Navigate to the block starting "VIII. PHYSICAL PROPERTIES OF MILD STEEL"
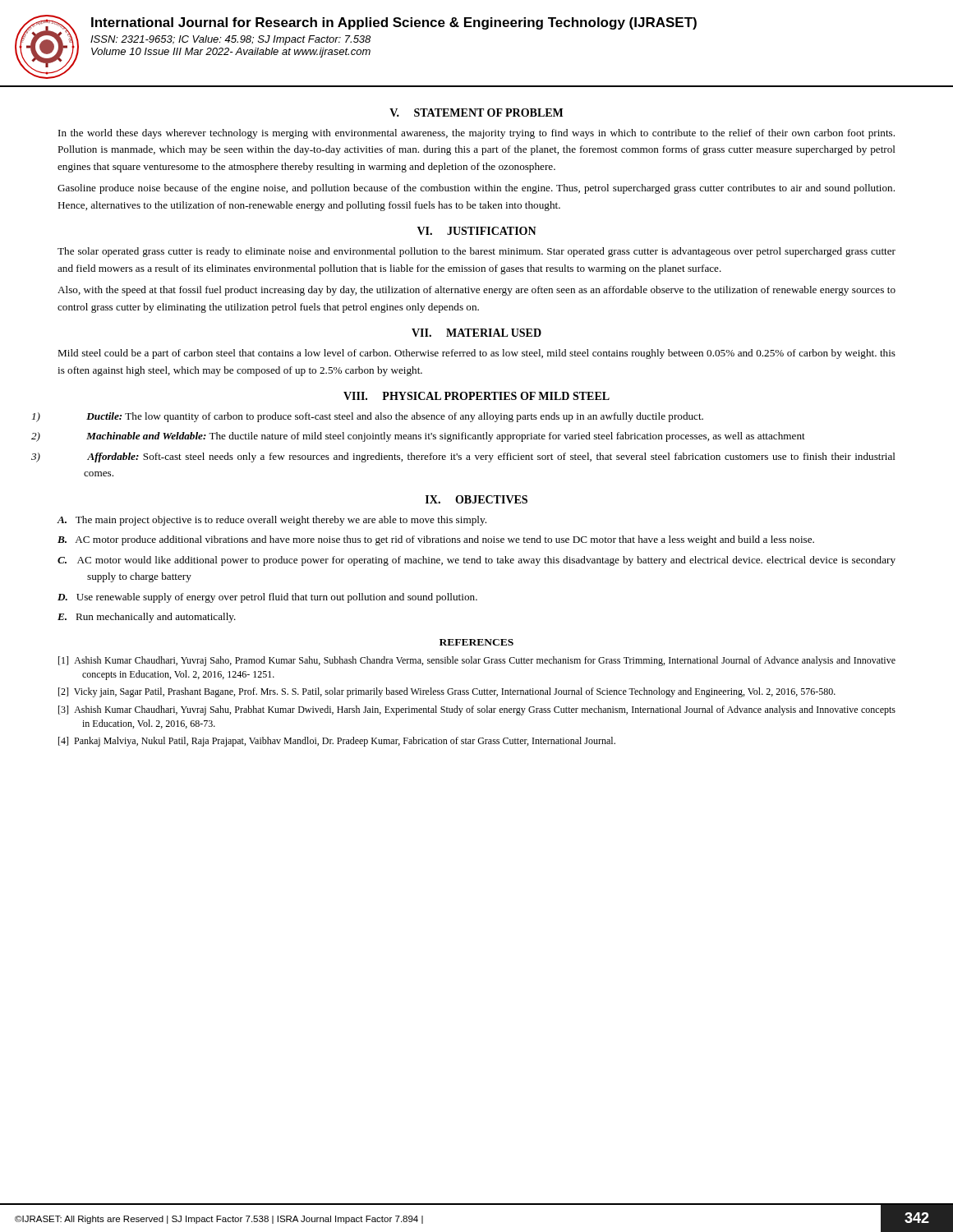The width and height of the screenshot is (953, 1232). (x=476, y=396)
